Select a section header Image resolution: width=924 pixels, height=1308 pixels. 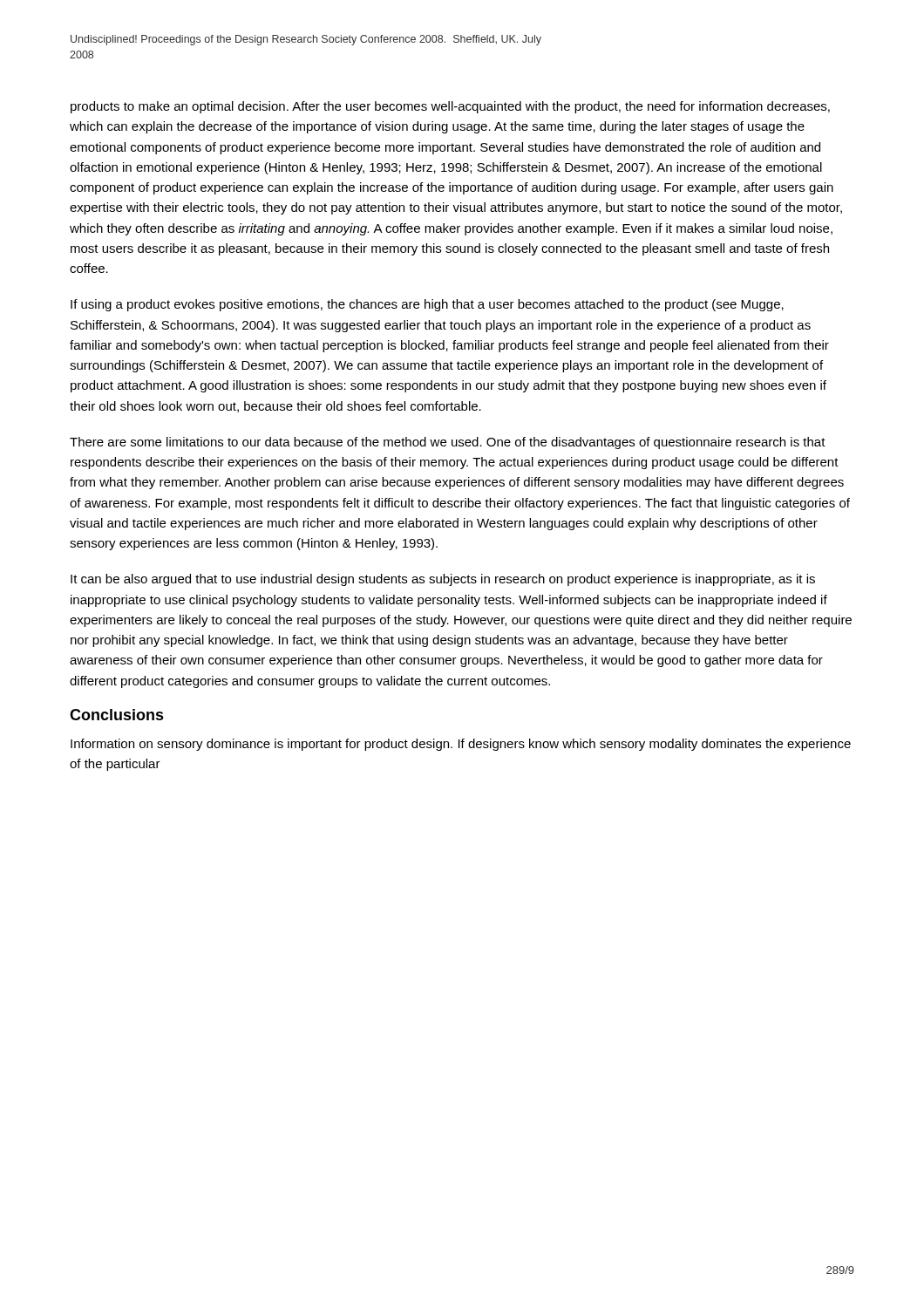tap(117, 715)
